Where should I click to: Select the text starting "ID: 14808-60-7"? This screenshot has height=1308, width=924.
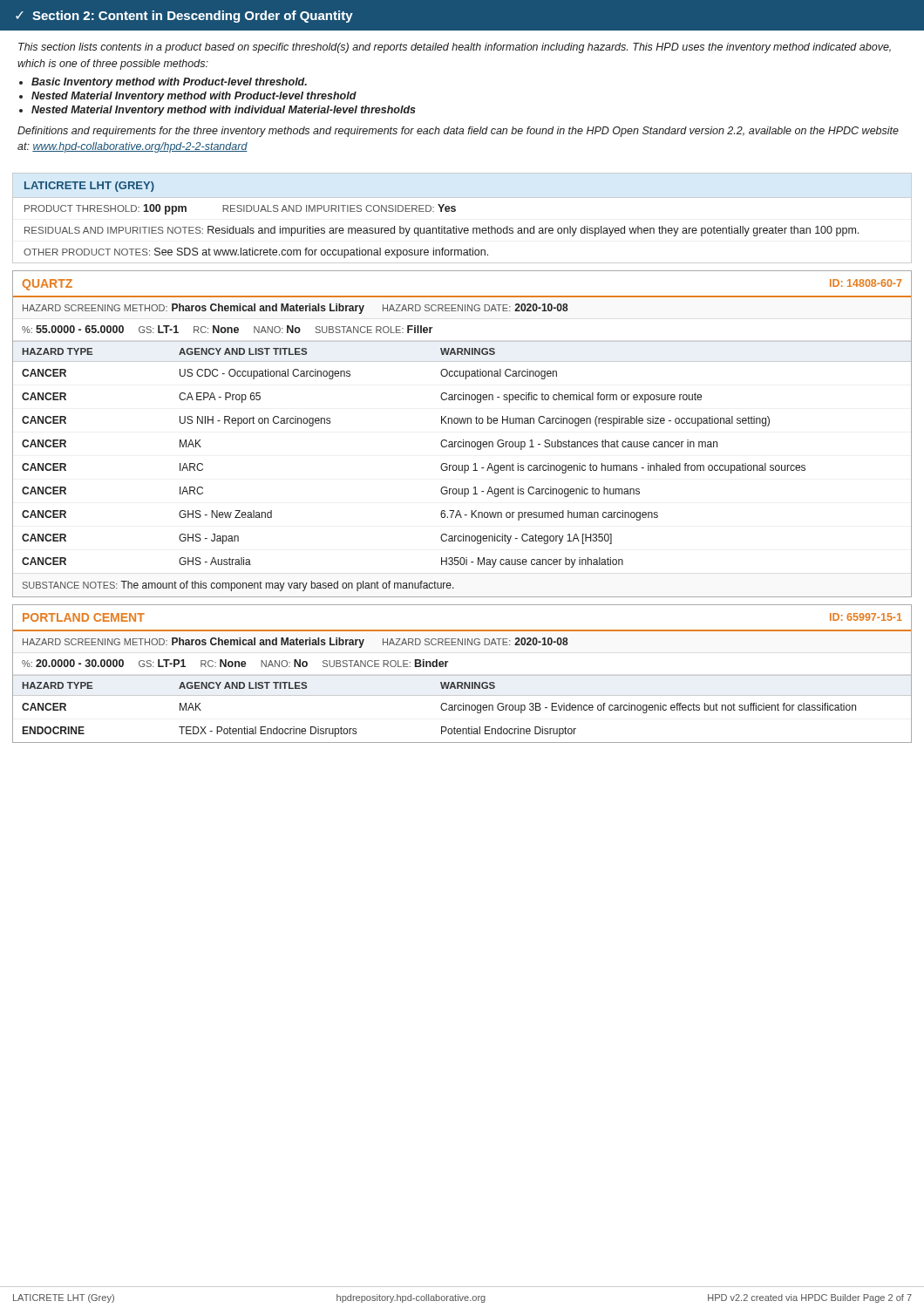(x=866, y=283)
